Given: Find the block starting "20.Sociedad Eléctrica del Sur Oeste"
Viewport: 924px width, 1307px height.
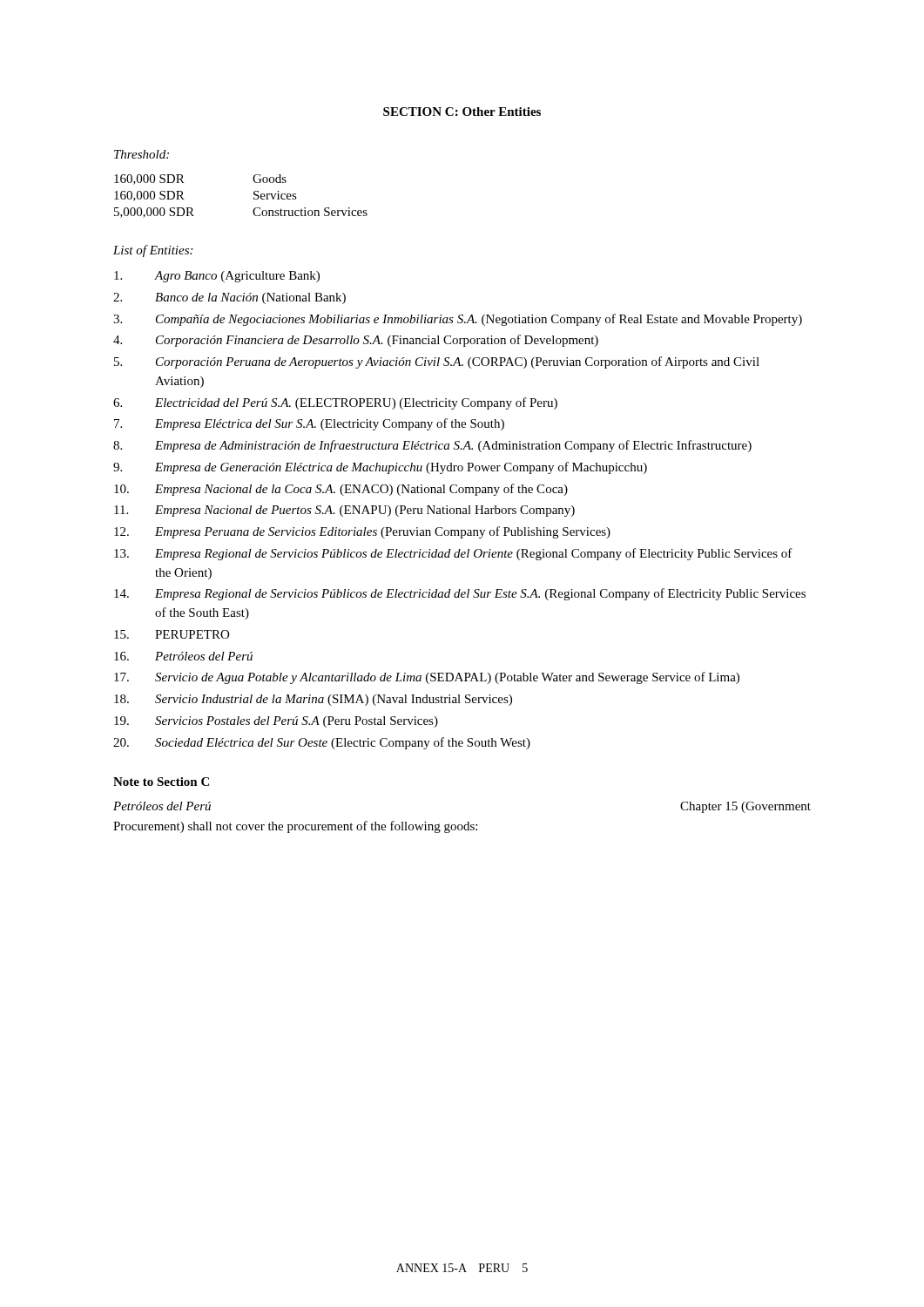Looking at the screenshot, I should click(x=462, y=743).
